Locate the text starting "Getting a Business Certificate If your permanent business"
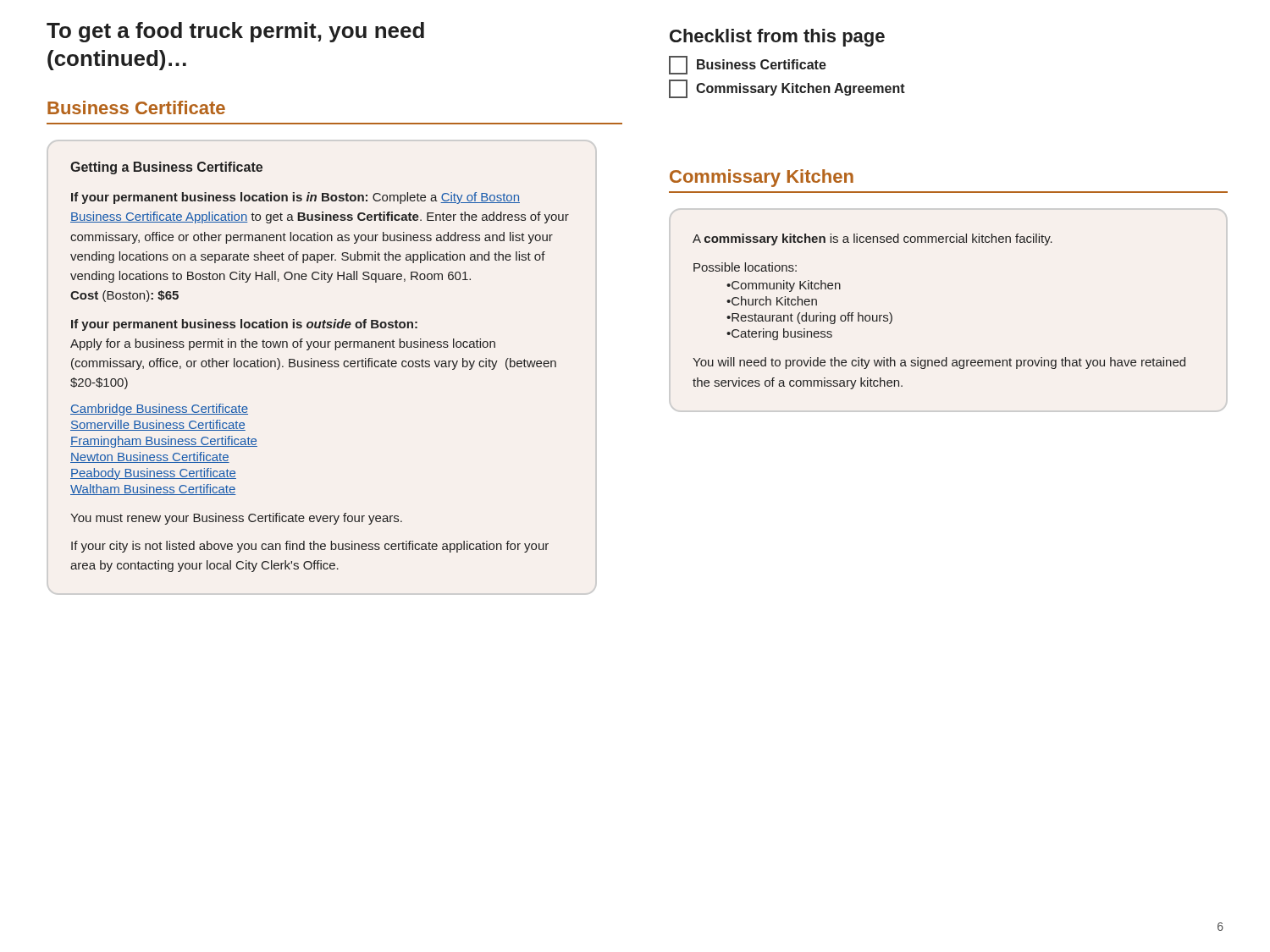The image size is (1270, 952). [x=322, y=367]
